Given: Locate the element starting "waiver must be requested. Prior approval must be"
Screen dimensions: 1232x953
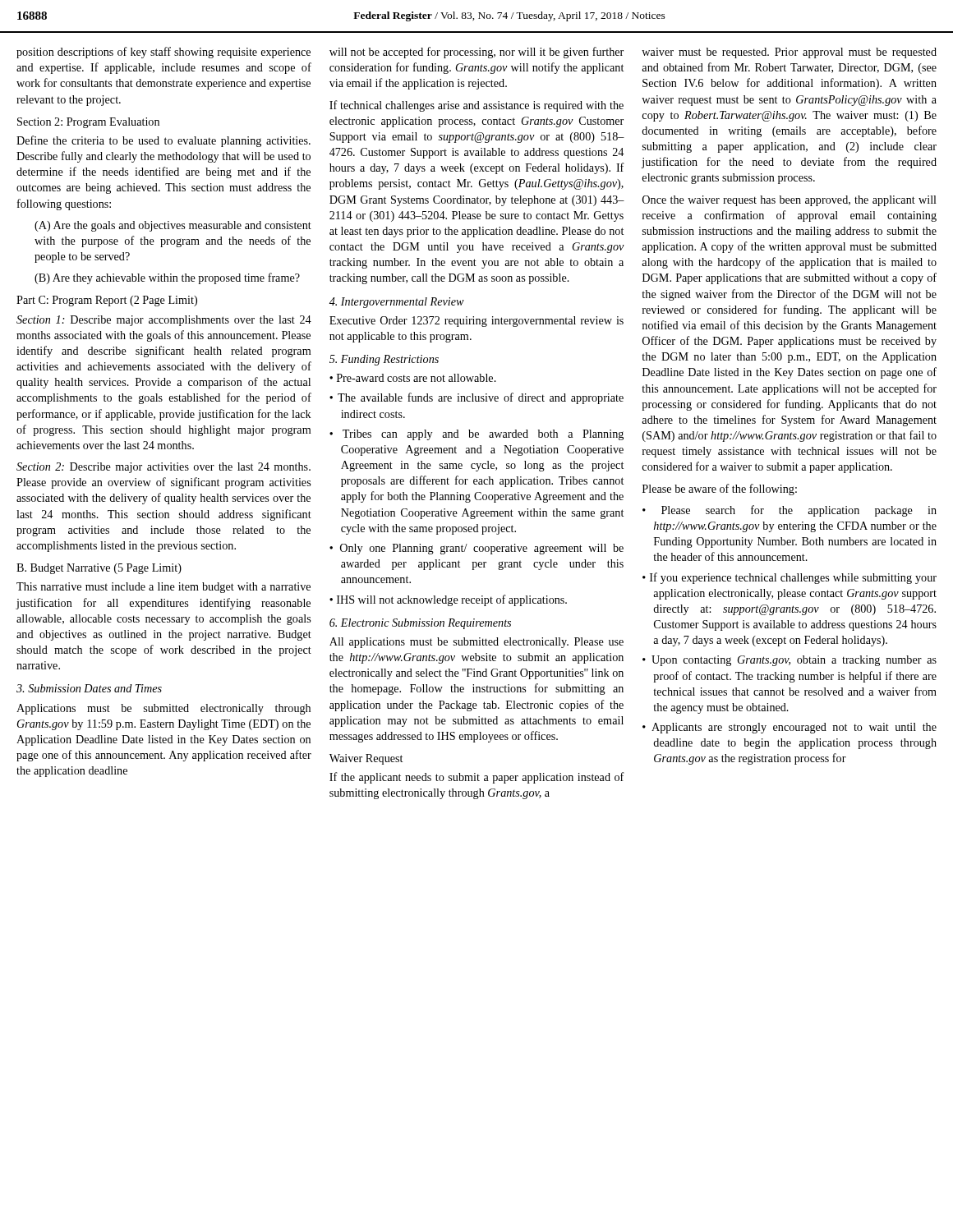Looking at the screenshot, I should click(x=789, y=115).
